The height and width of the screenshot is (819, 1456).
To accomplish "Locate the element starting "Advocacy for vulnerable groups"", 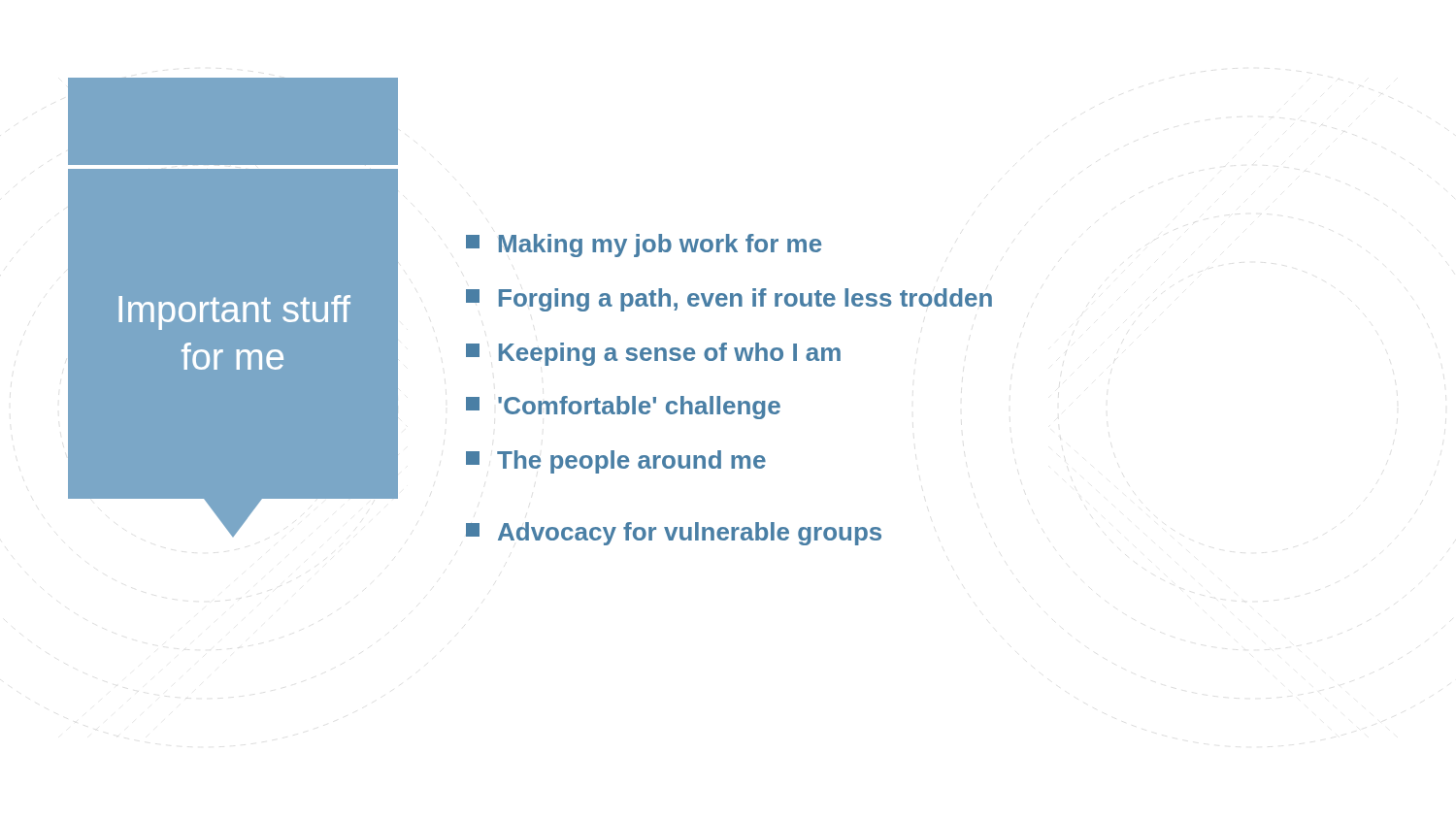I will (674, 533).
